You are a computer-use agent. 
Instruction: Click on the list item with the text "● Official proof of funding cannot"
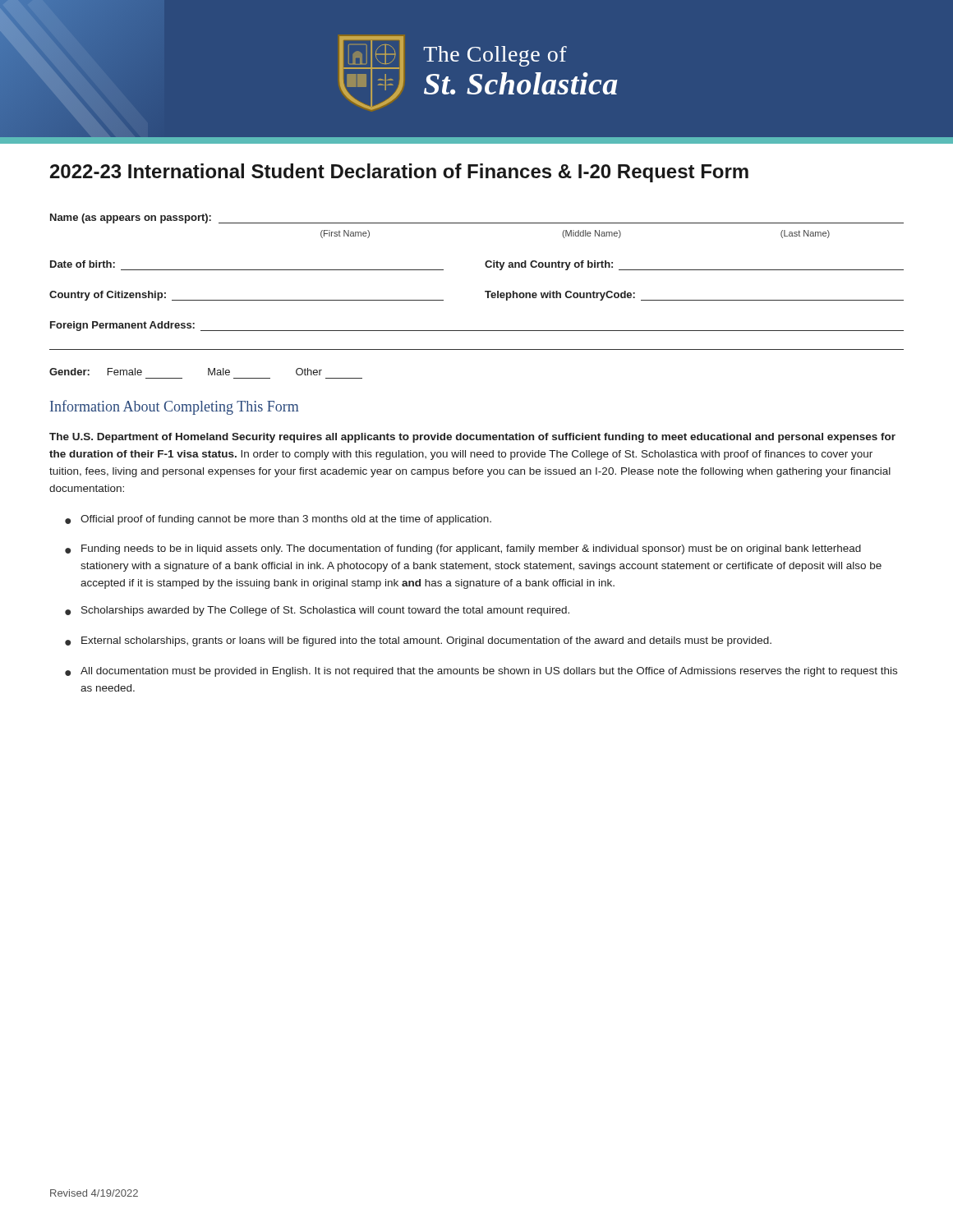[x=484, y=521]
